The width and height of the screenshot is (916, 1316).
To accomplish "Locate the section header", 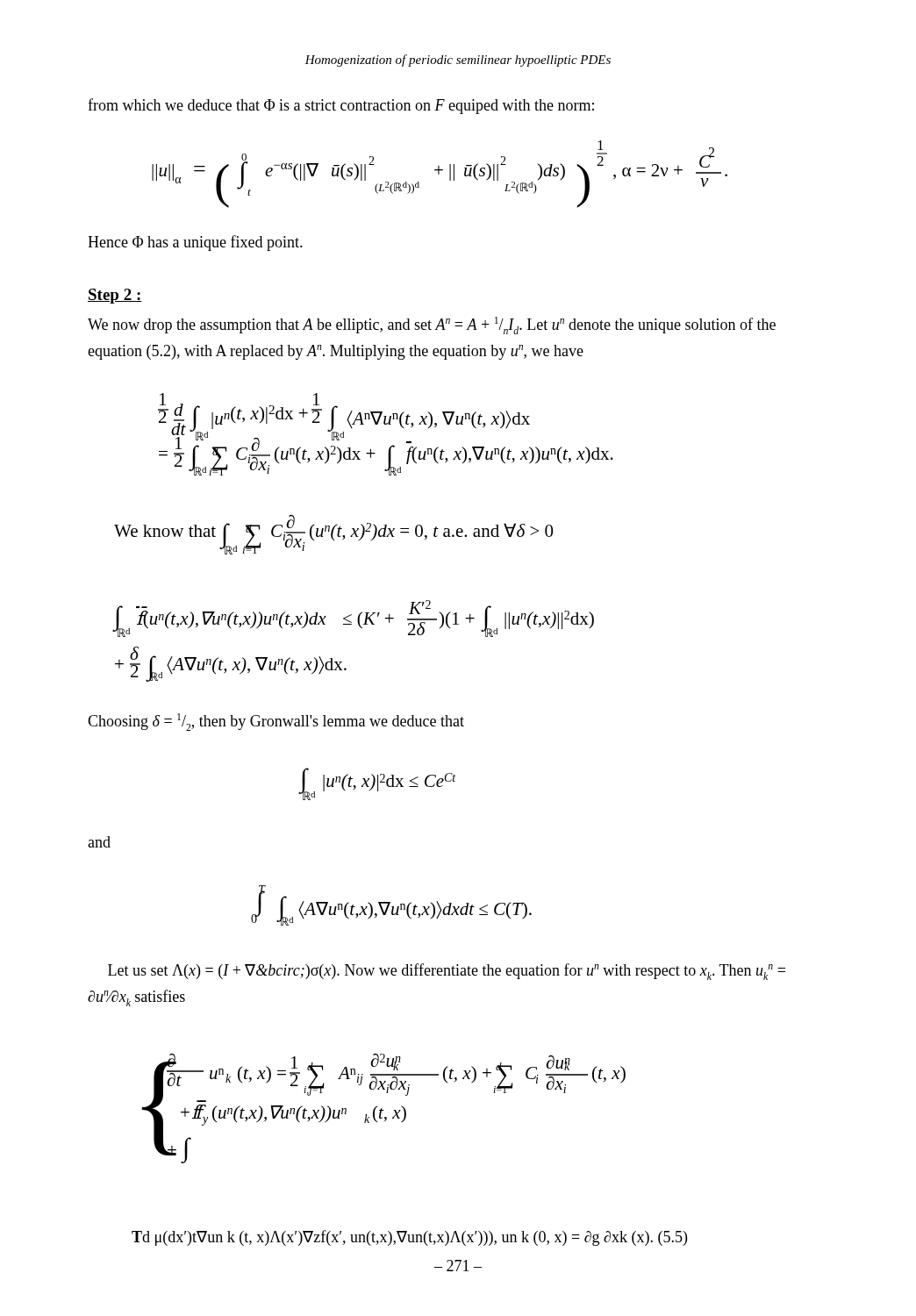I will 115,294.
